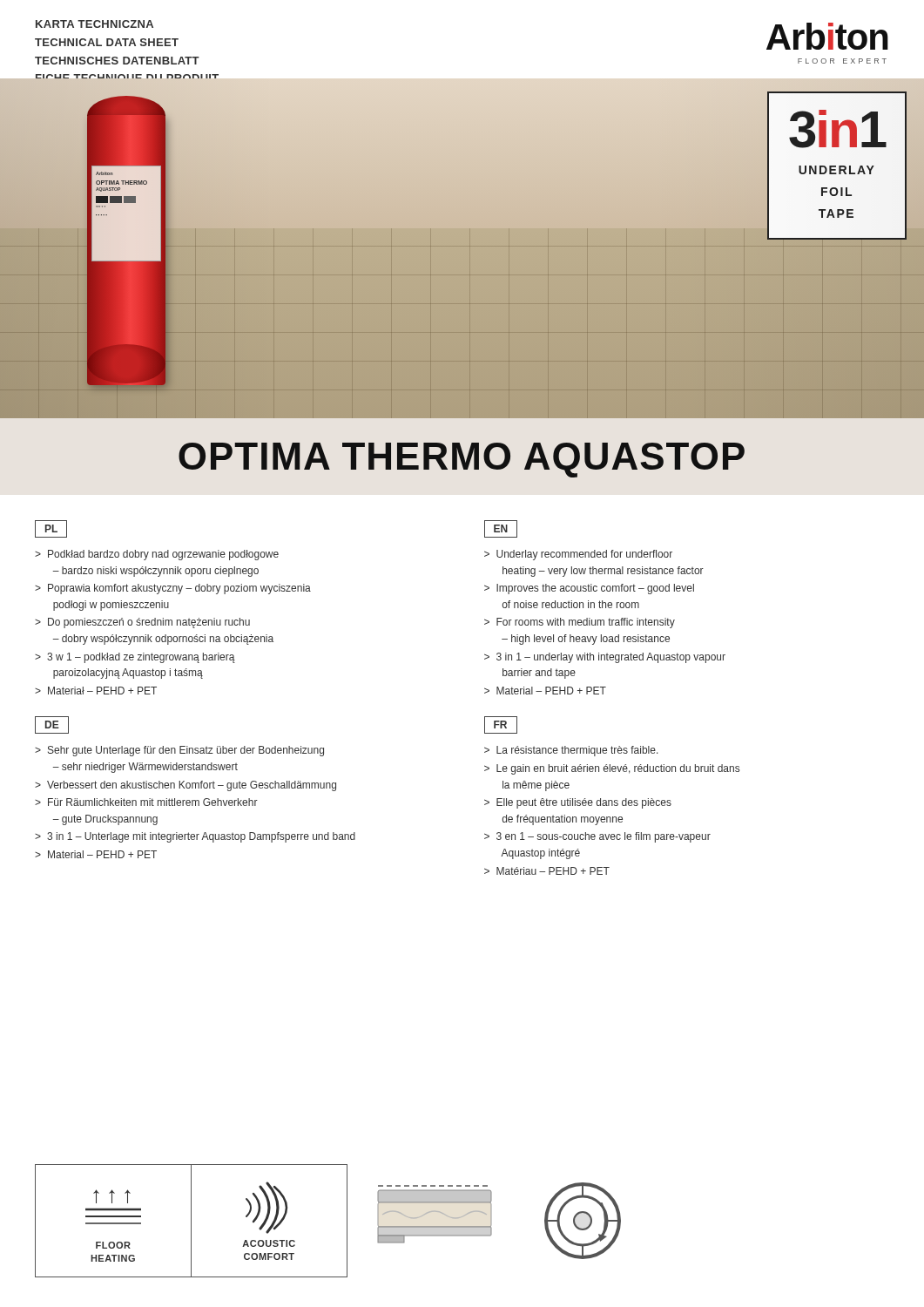
Task: Click on the passage starting "OPTIMA THERMO AQUASTOP"
Action: (462, 457)
